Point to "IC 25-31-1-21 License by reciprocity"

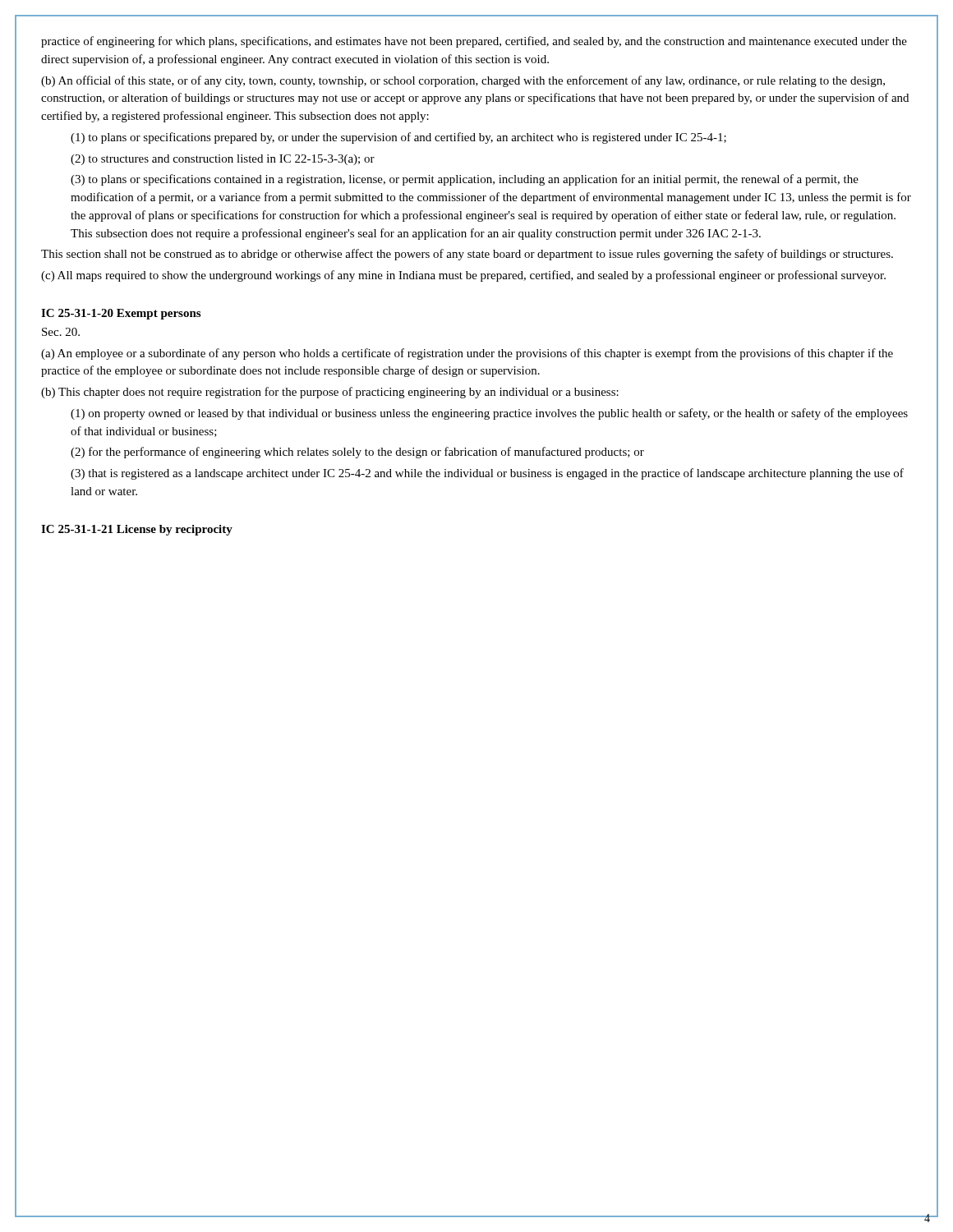[x=137, y=529]
